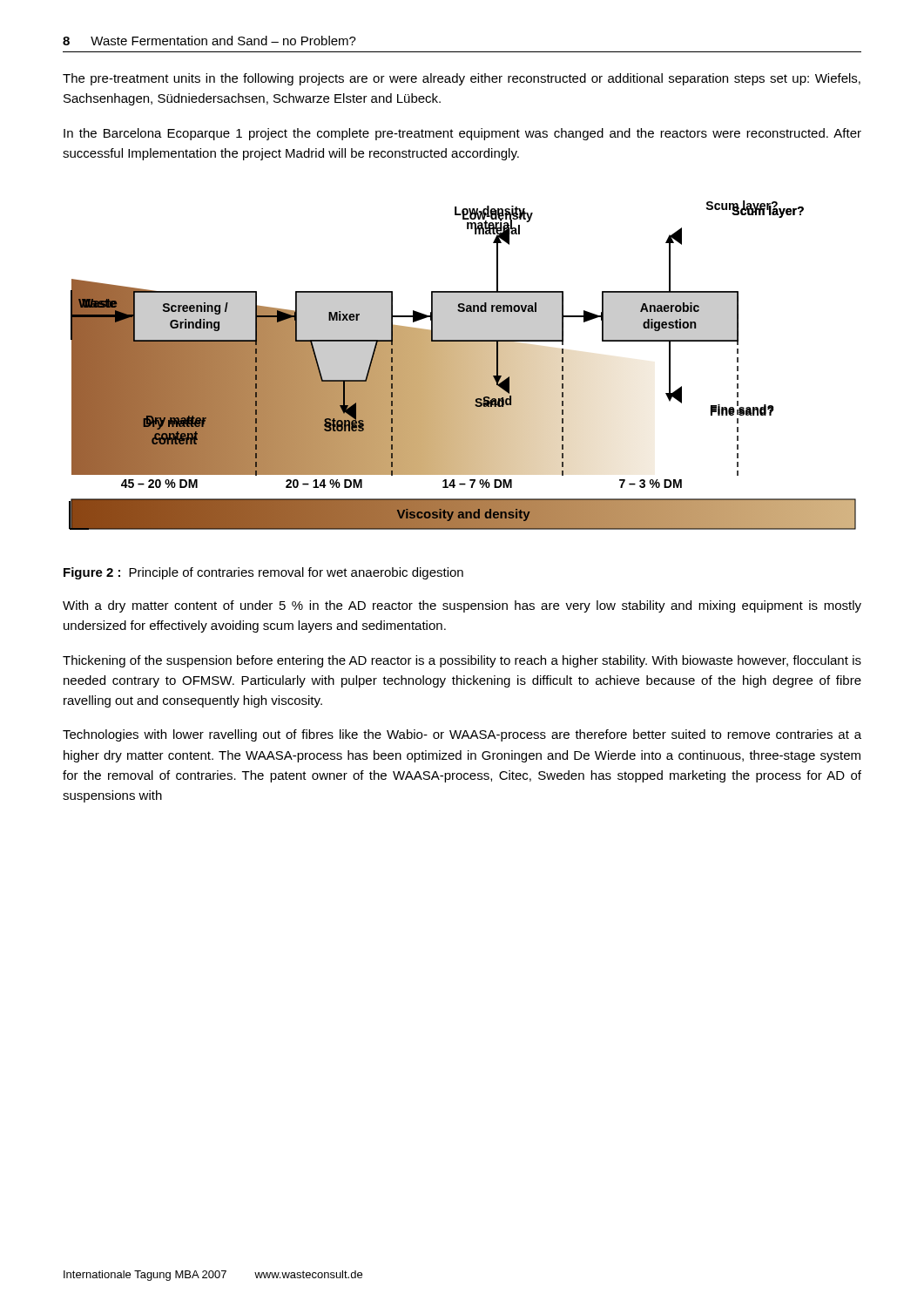Screen dimensions: 1307x924
Task: Find the text block that says "In the Barcelona Ecoparque 1"
Action: 462,143
